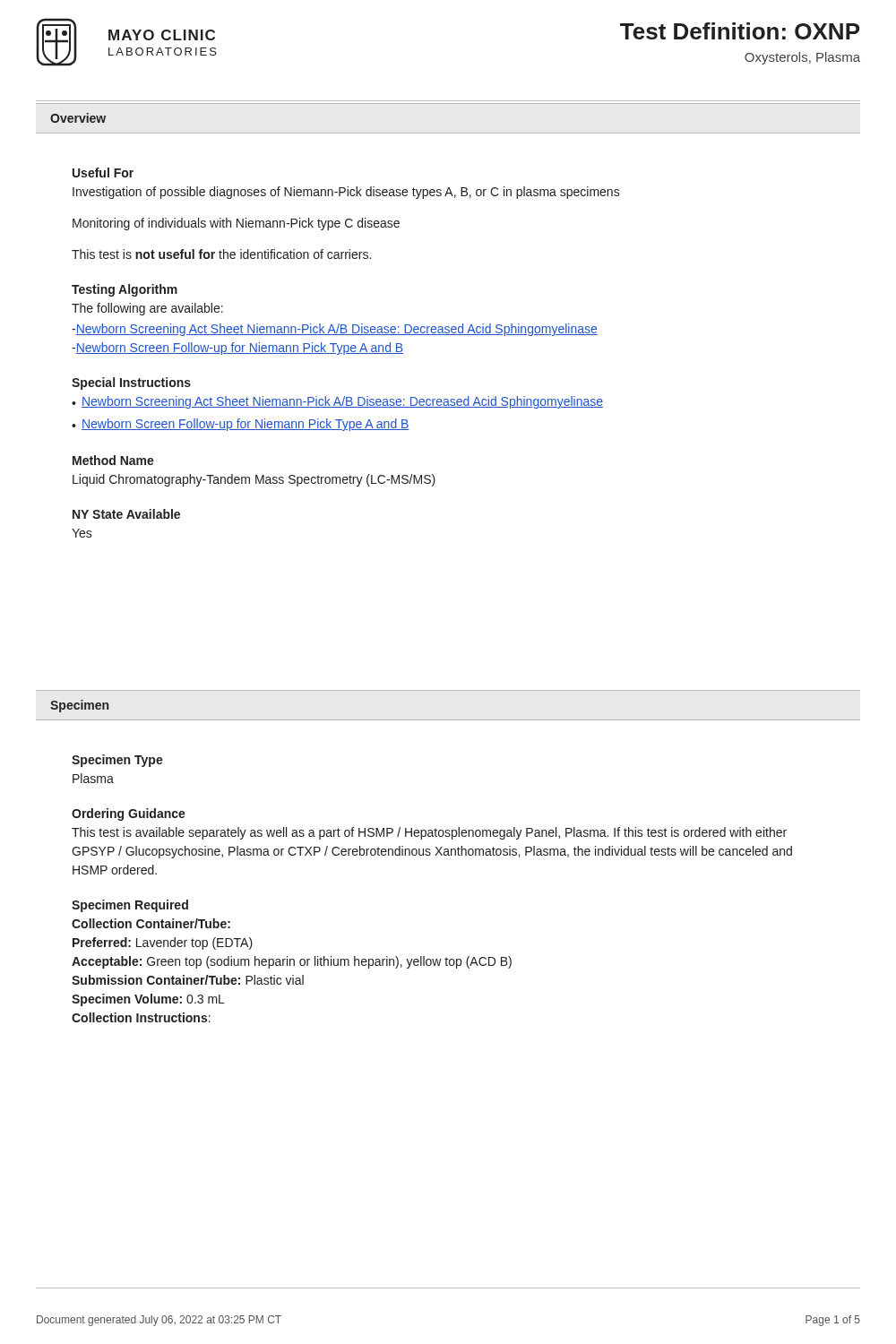
Task: Select the passage starting "Specimen Volume: 0.3 mL"
Action: coord(148,999)
